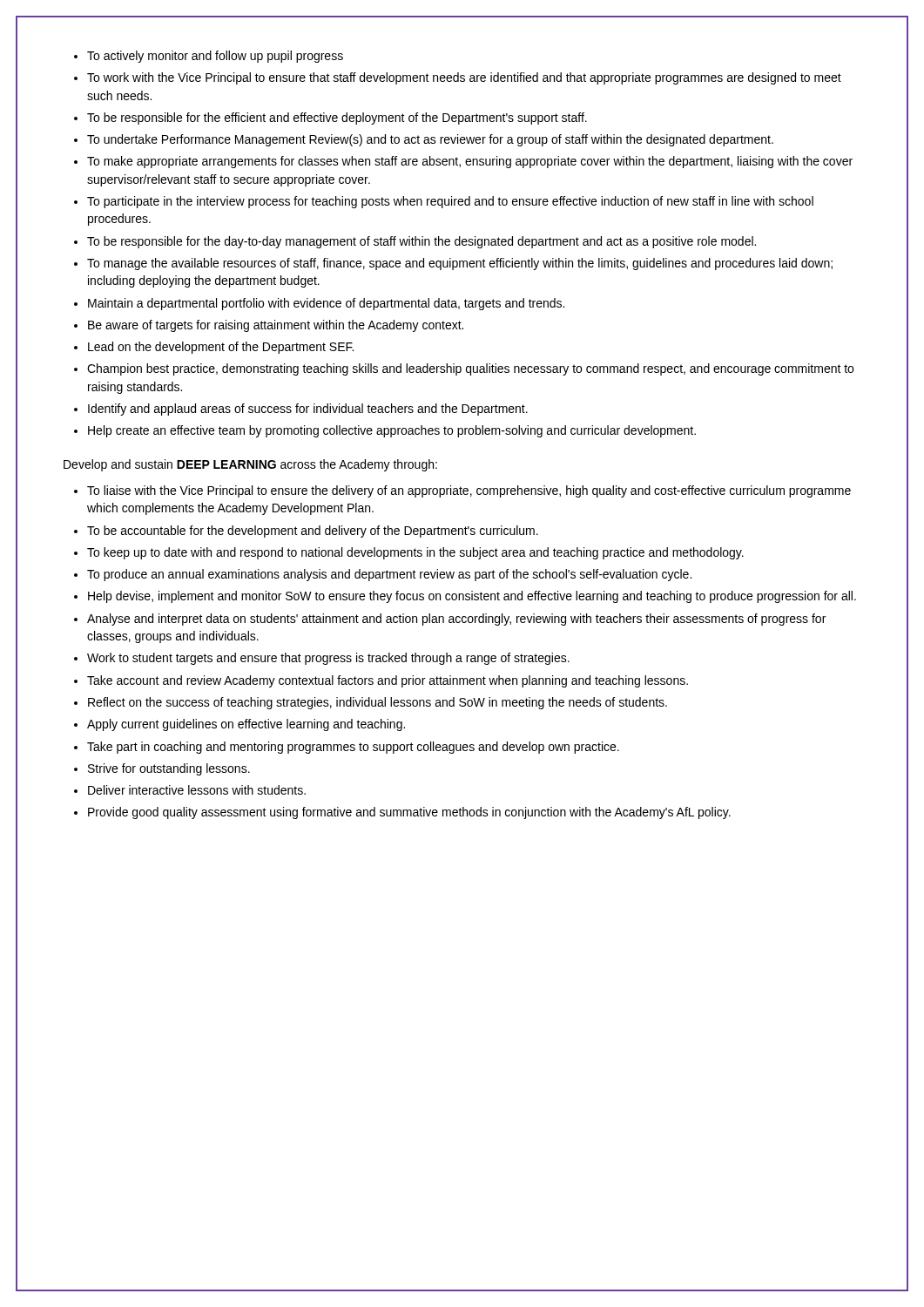This screenshot has height=1307, width=924.
Task: Click on the list item that reads "Champion best practice, demonstrating teaching"
Action: pos(474,378)
